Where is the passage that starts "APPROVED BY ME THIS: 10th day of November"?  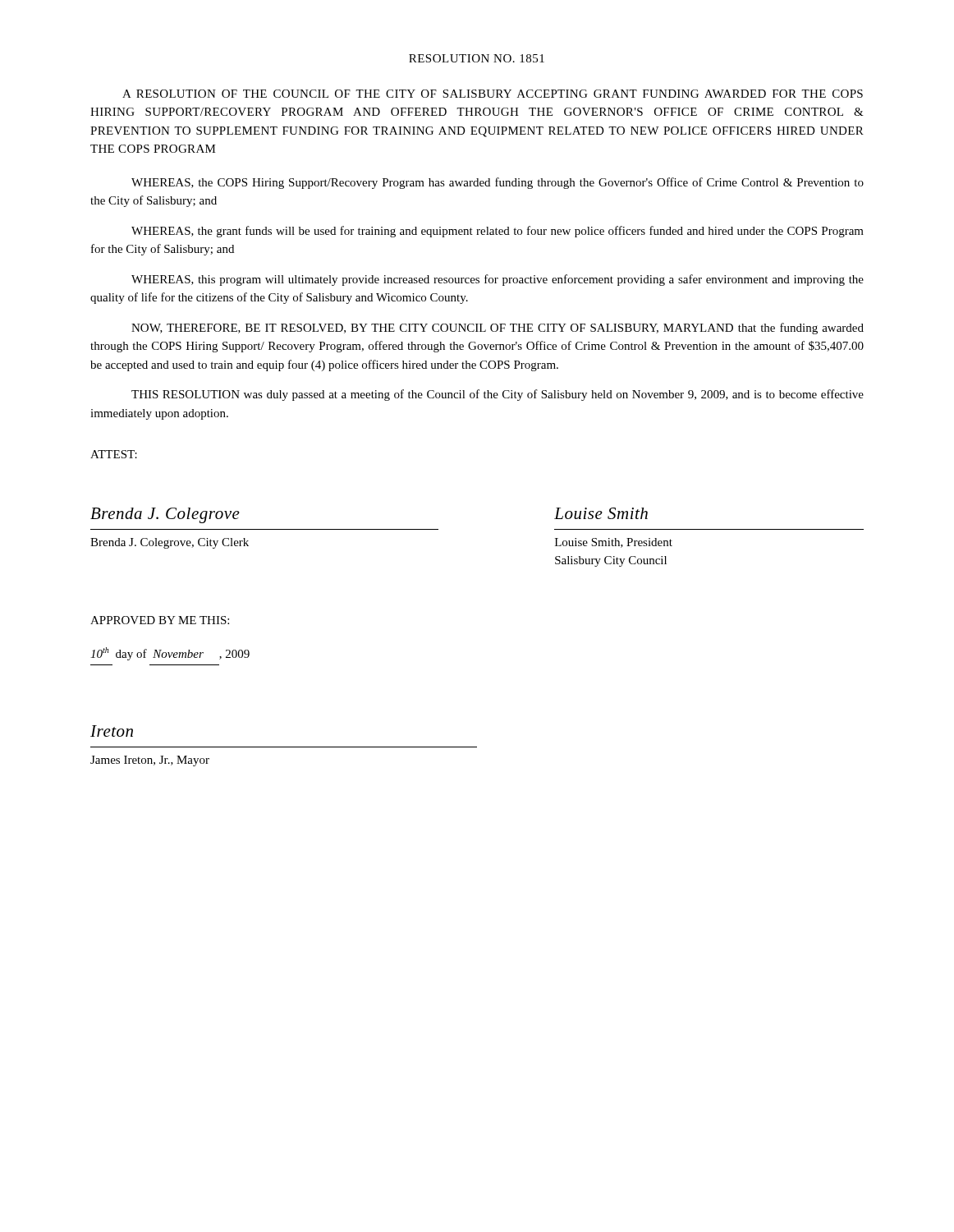pyautogui.click(x=160, y=620)
